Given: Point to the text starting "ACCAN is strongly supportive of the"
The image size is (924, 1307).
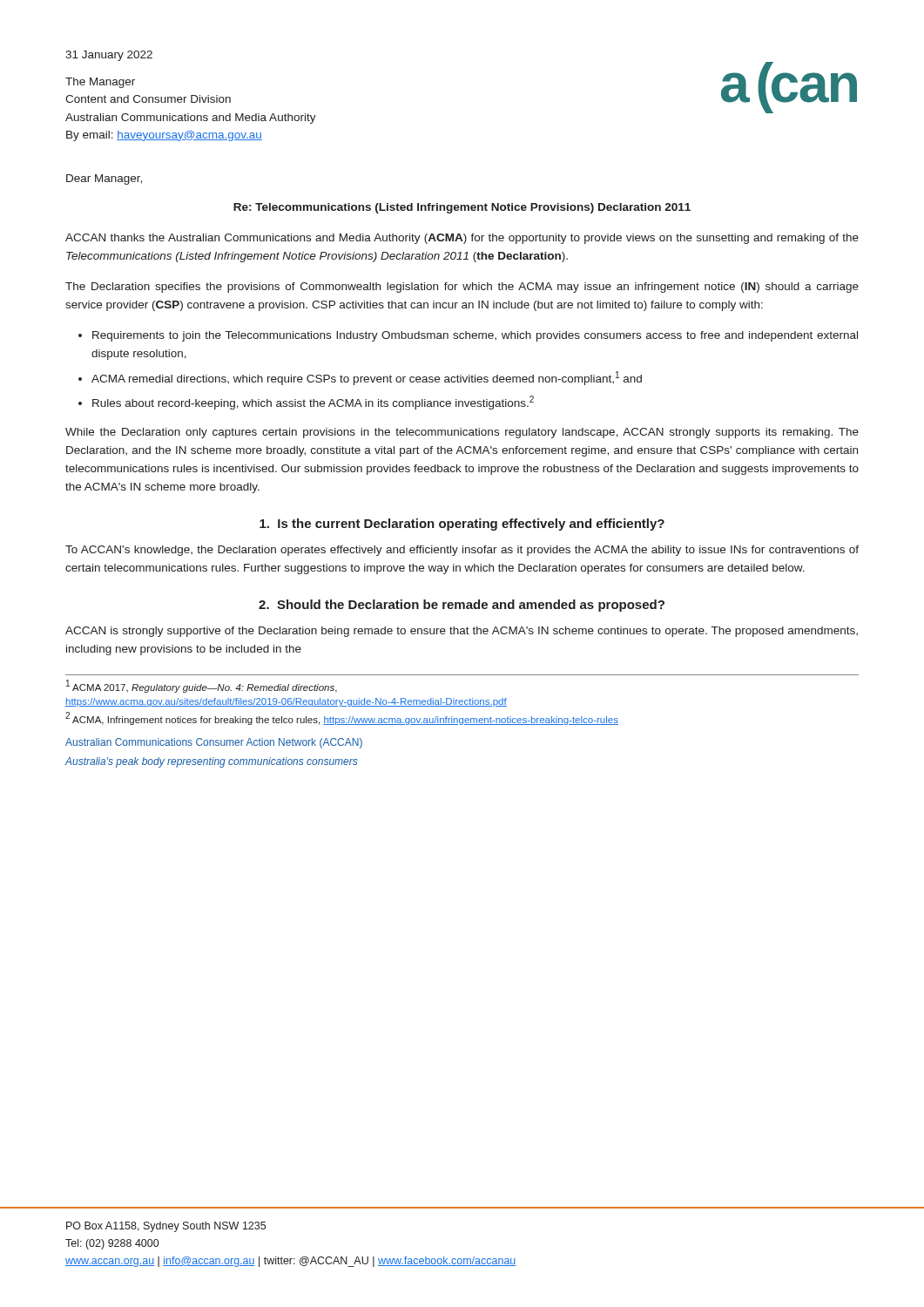Looking at the screenshot, I should [x=462, y=639].
